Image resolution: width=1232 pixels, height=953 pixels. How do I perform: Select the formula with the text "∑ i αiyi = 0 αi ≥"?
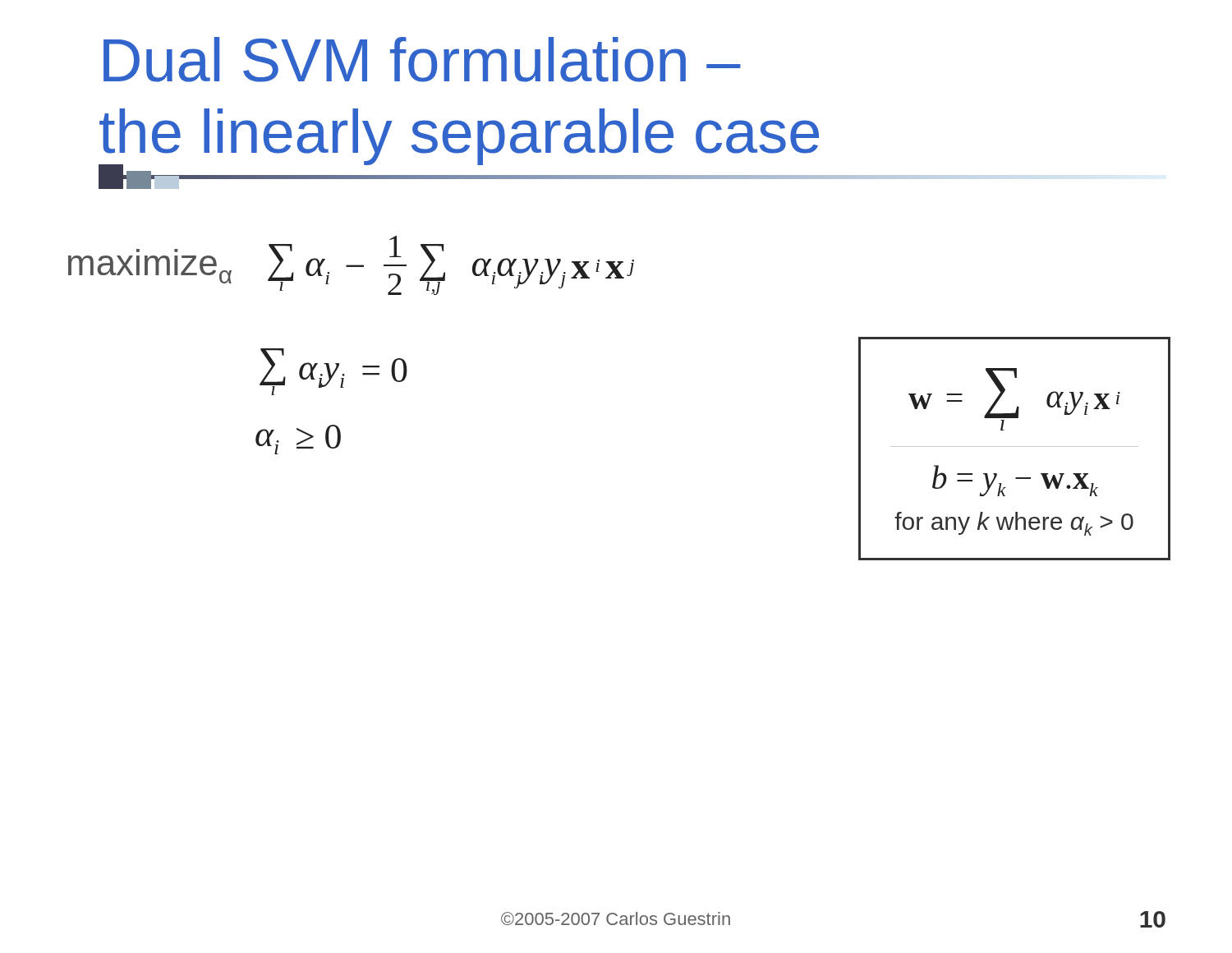click(331, 400)
